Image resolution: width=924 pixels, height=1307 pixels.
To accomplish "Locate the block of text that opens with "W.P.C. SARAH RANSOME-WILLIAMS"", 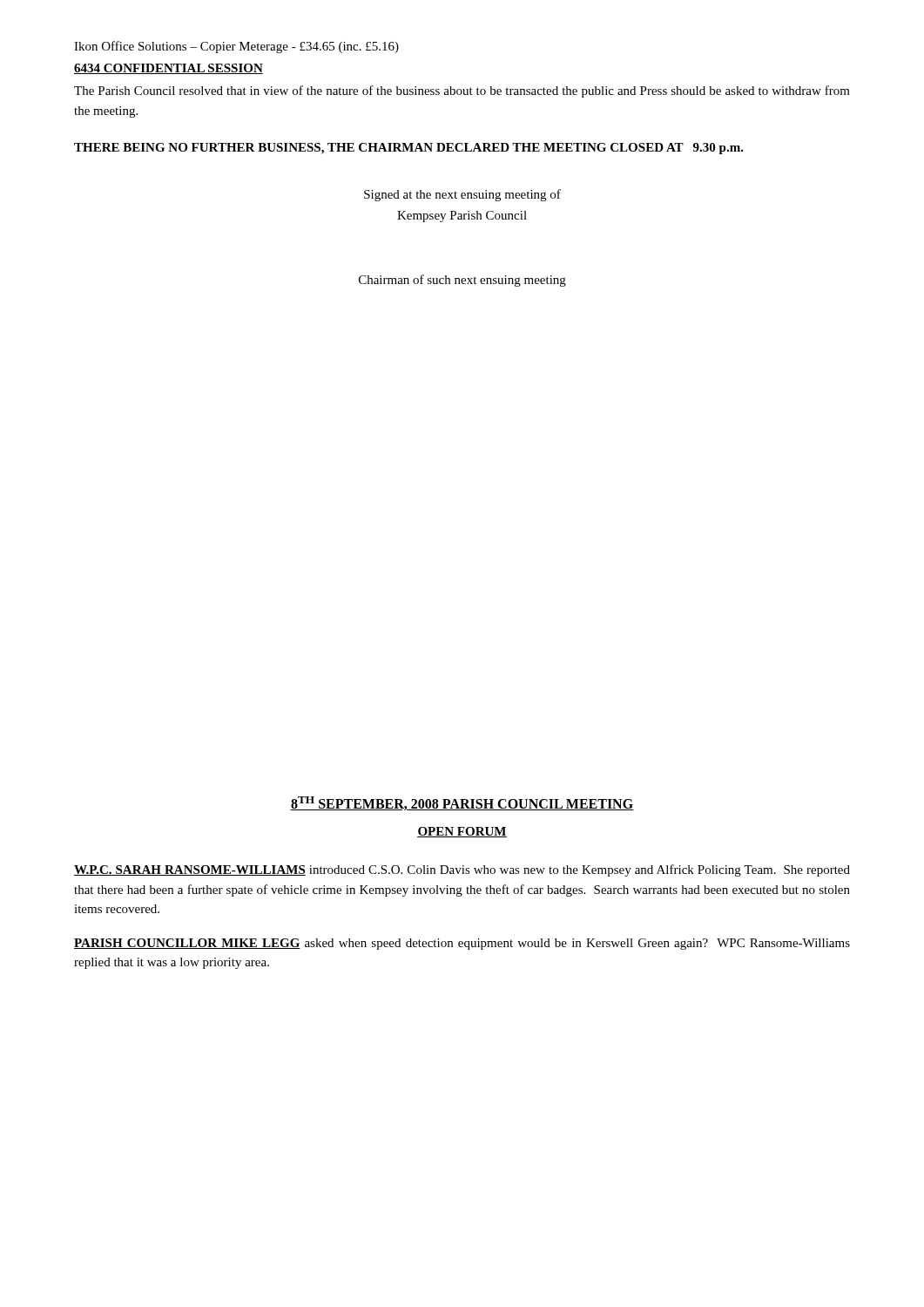I will 462,889.
